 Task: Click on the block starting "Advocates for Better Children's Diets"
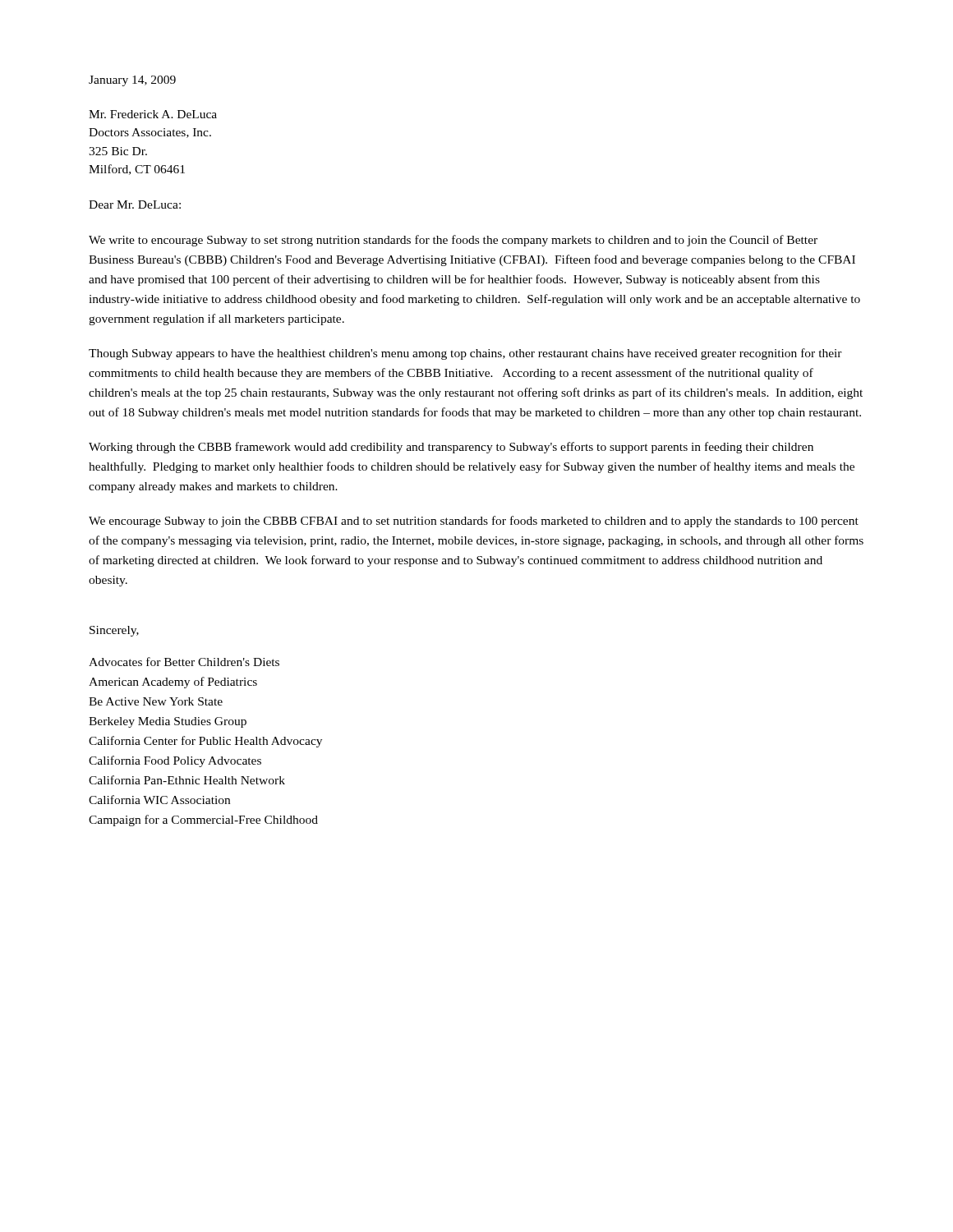click(x=184, y=662)
